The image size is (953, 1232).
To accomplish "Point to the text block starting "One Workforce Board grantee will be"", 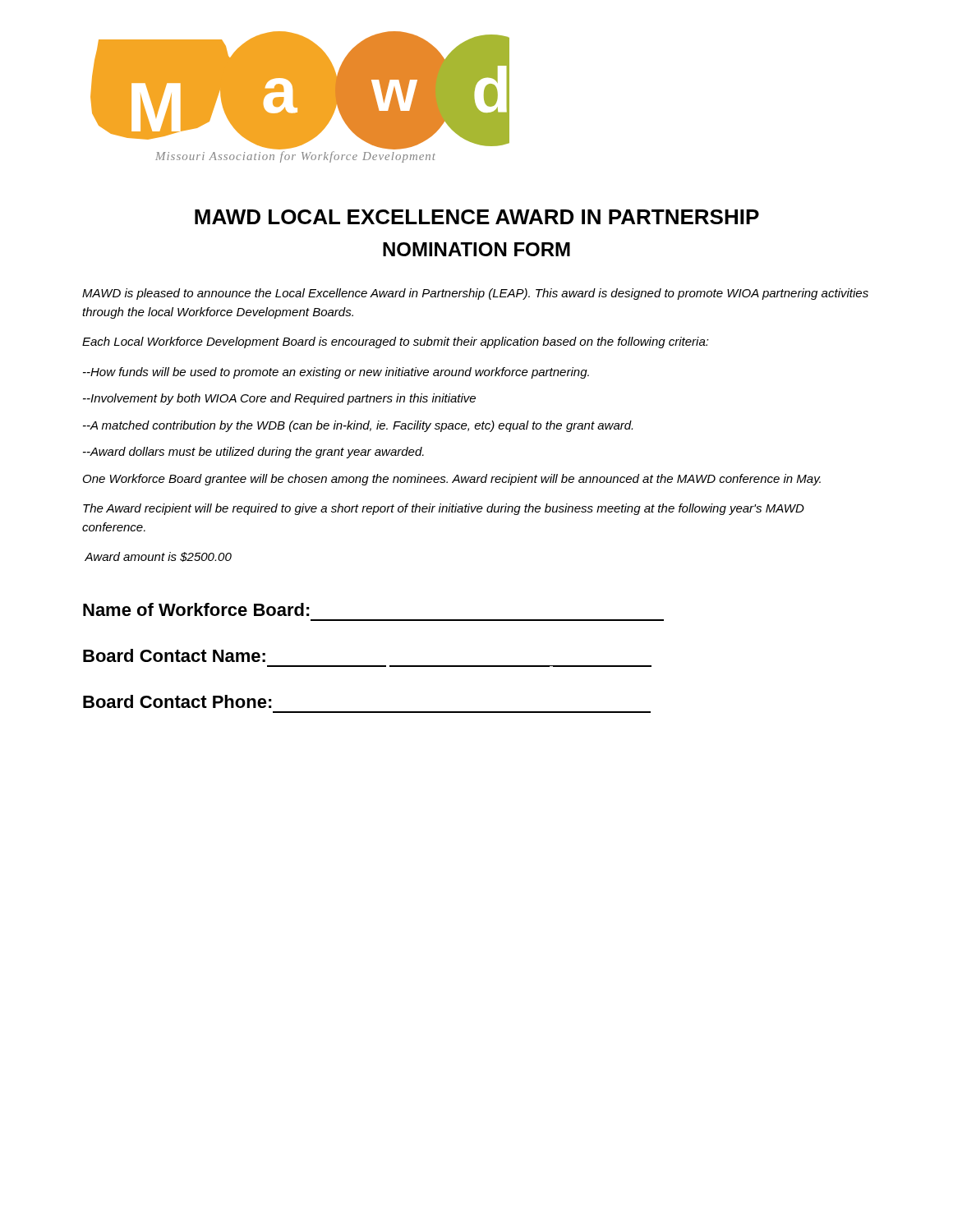I will point(452,478).
